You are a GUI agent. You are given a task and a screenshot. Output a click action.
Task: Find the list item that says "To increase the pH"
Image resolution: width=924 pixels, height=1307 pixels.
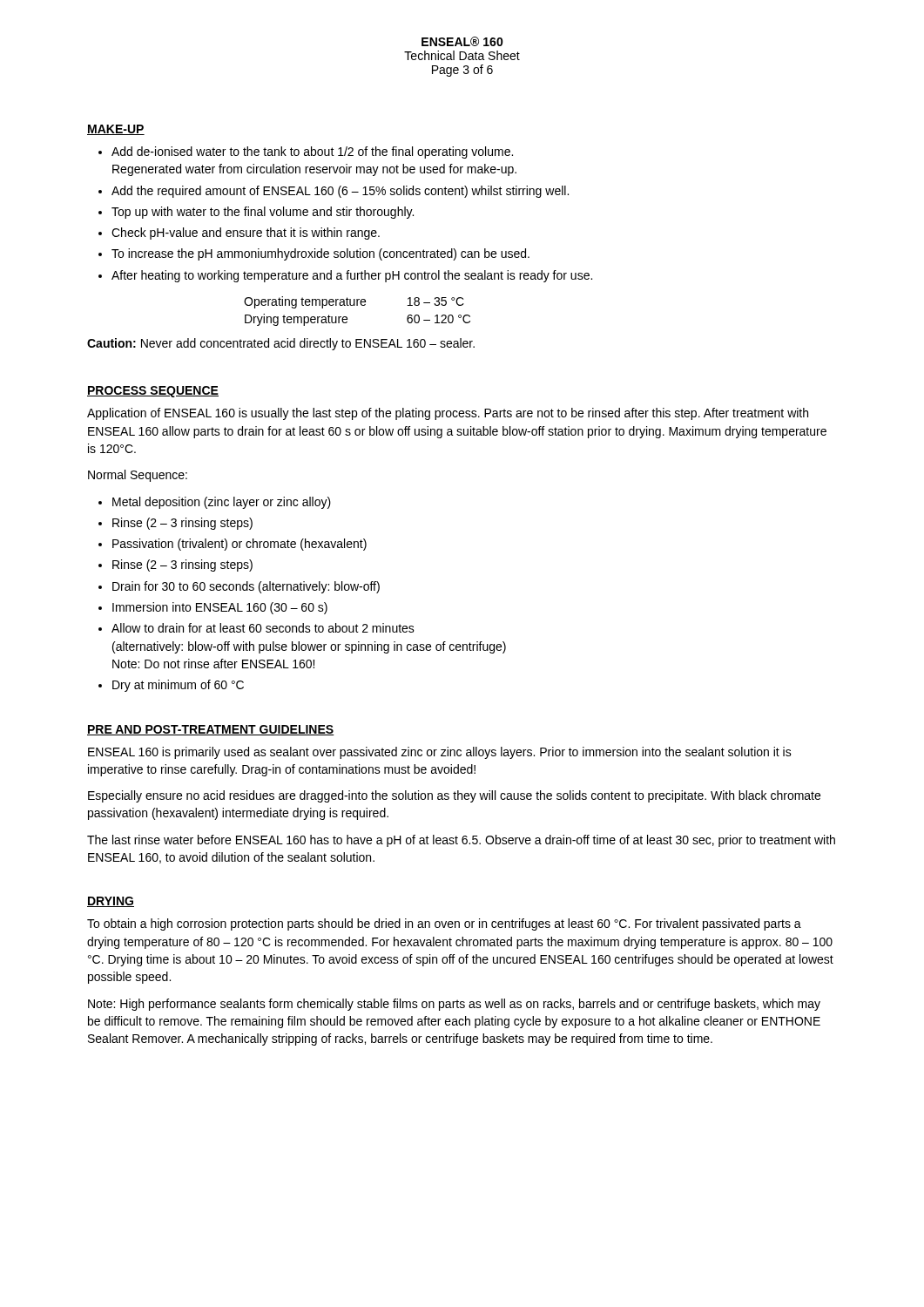tap(321, 254)
